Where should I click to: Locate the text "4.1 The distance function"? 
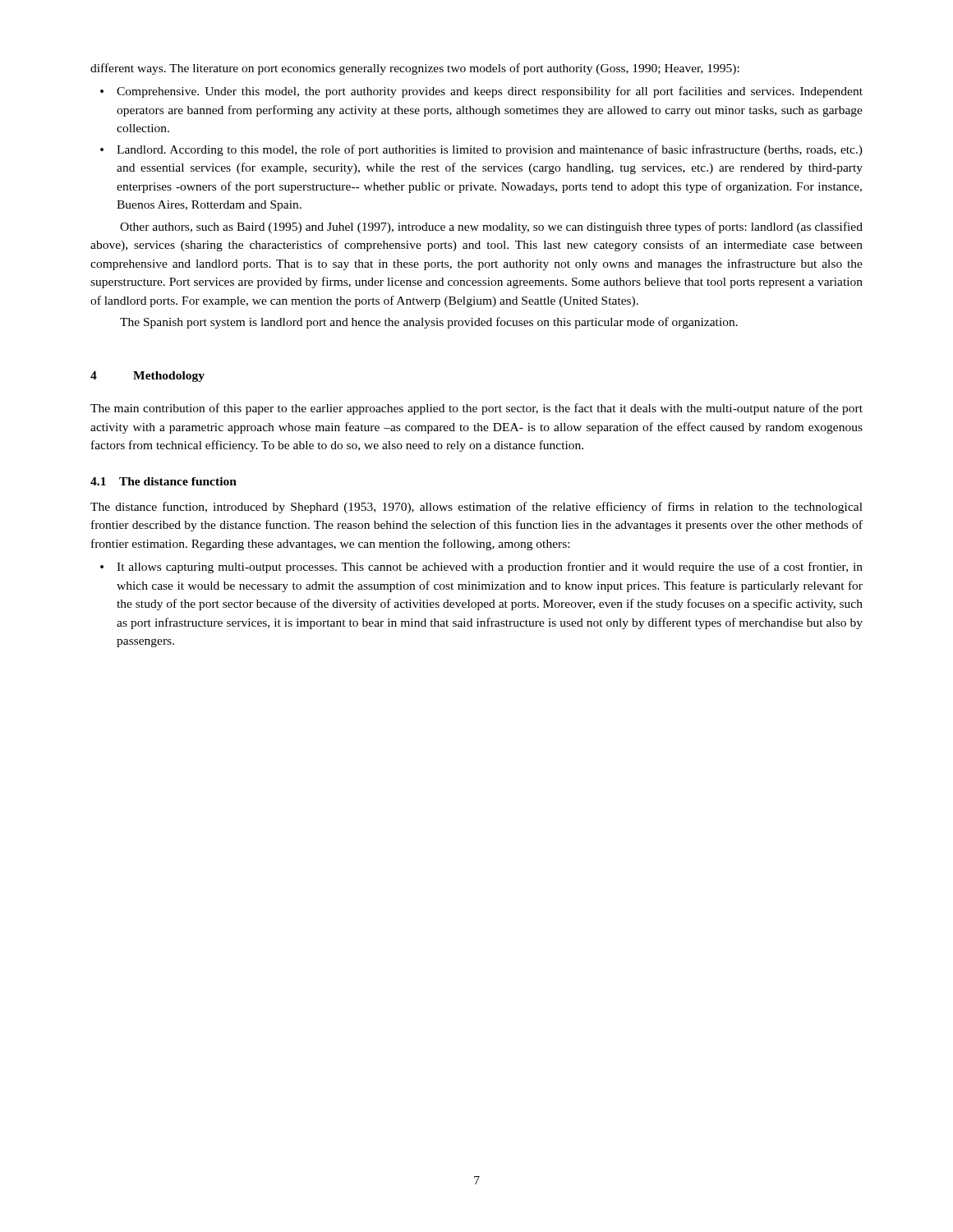pyautogui.click(x=163, y=481)
